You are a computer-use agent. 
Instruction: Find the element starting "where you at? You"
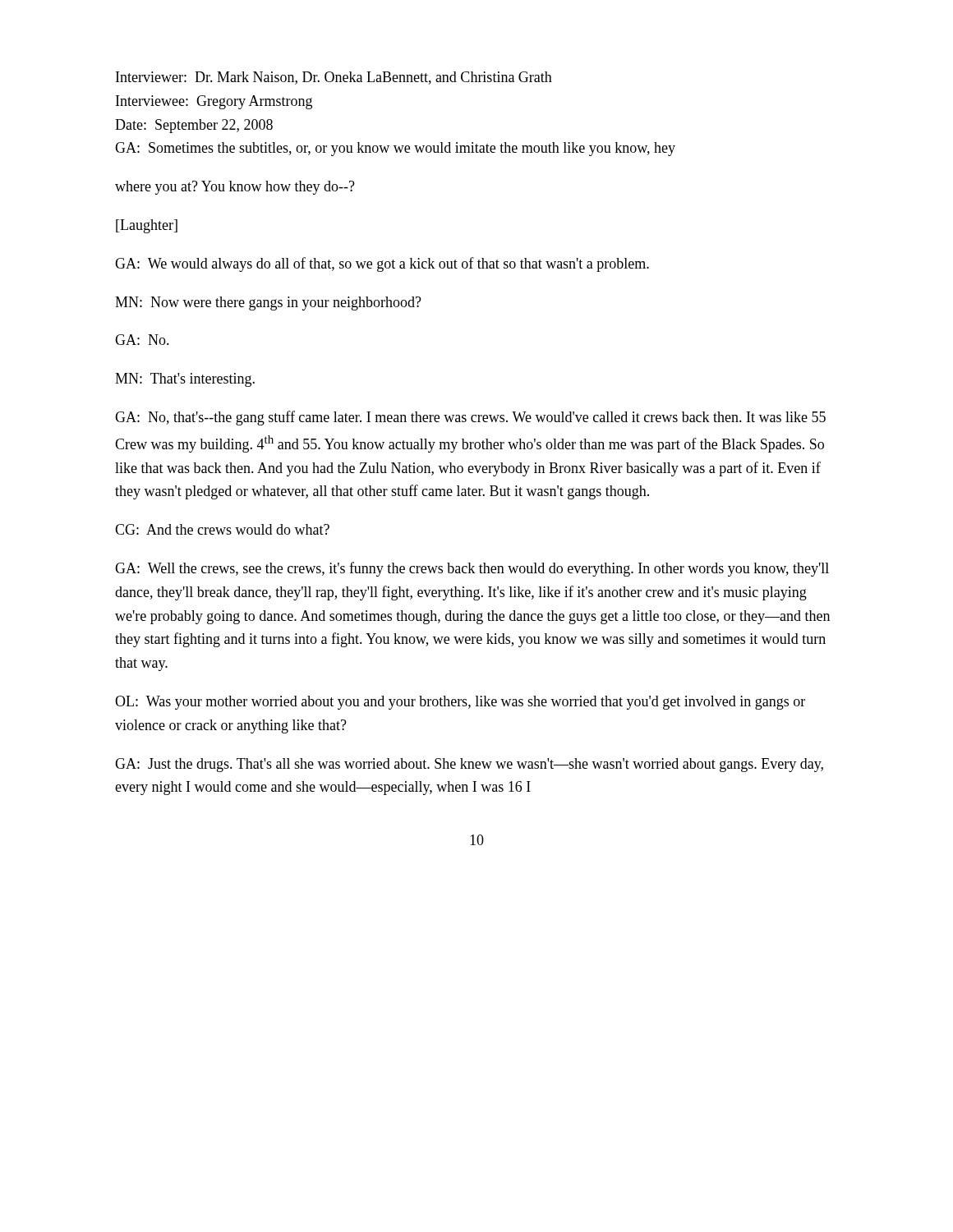[x=235, y=187]
